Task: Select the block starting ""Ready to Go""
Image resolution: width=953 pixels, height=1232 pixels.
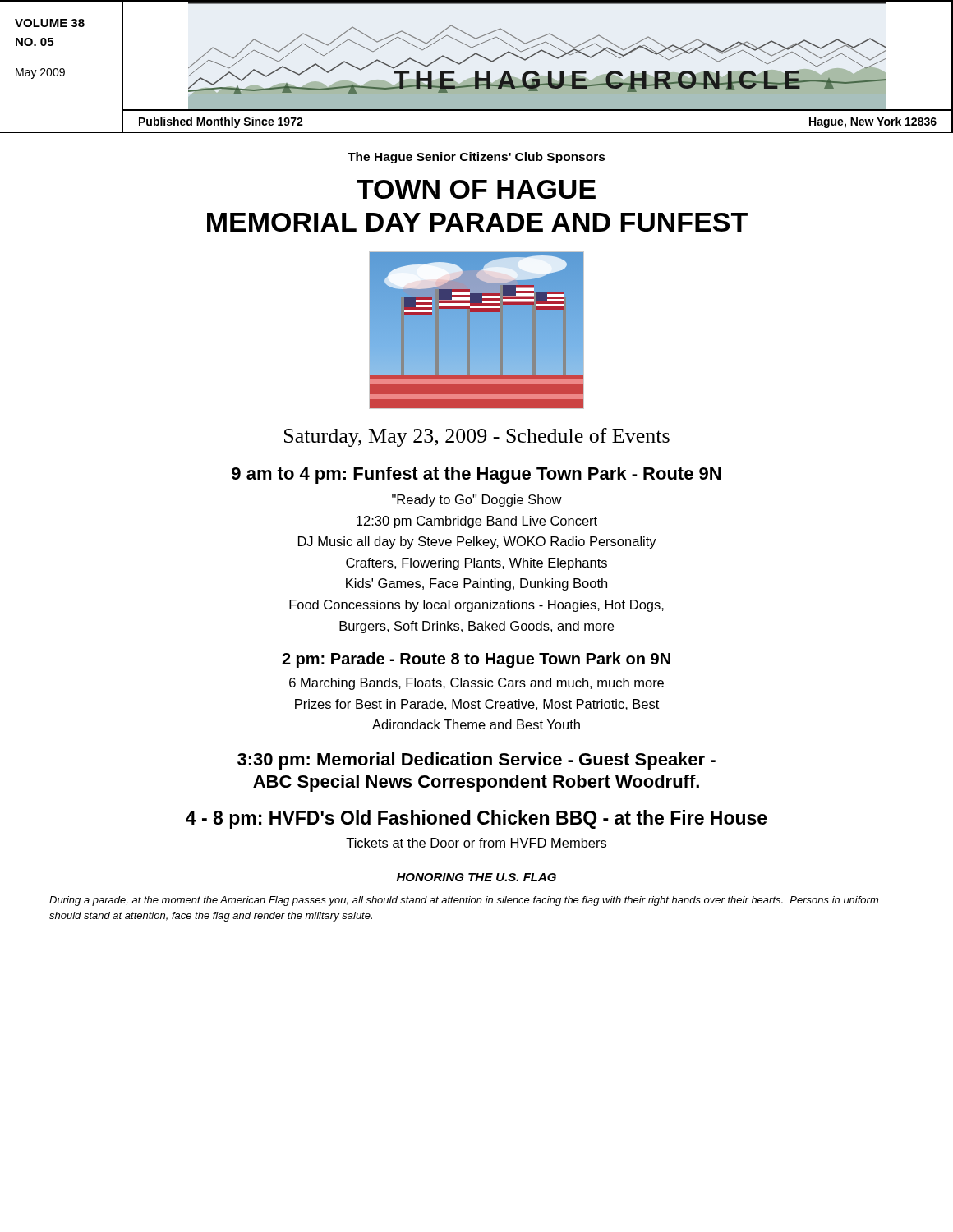Action: [x=476, y=563]
